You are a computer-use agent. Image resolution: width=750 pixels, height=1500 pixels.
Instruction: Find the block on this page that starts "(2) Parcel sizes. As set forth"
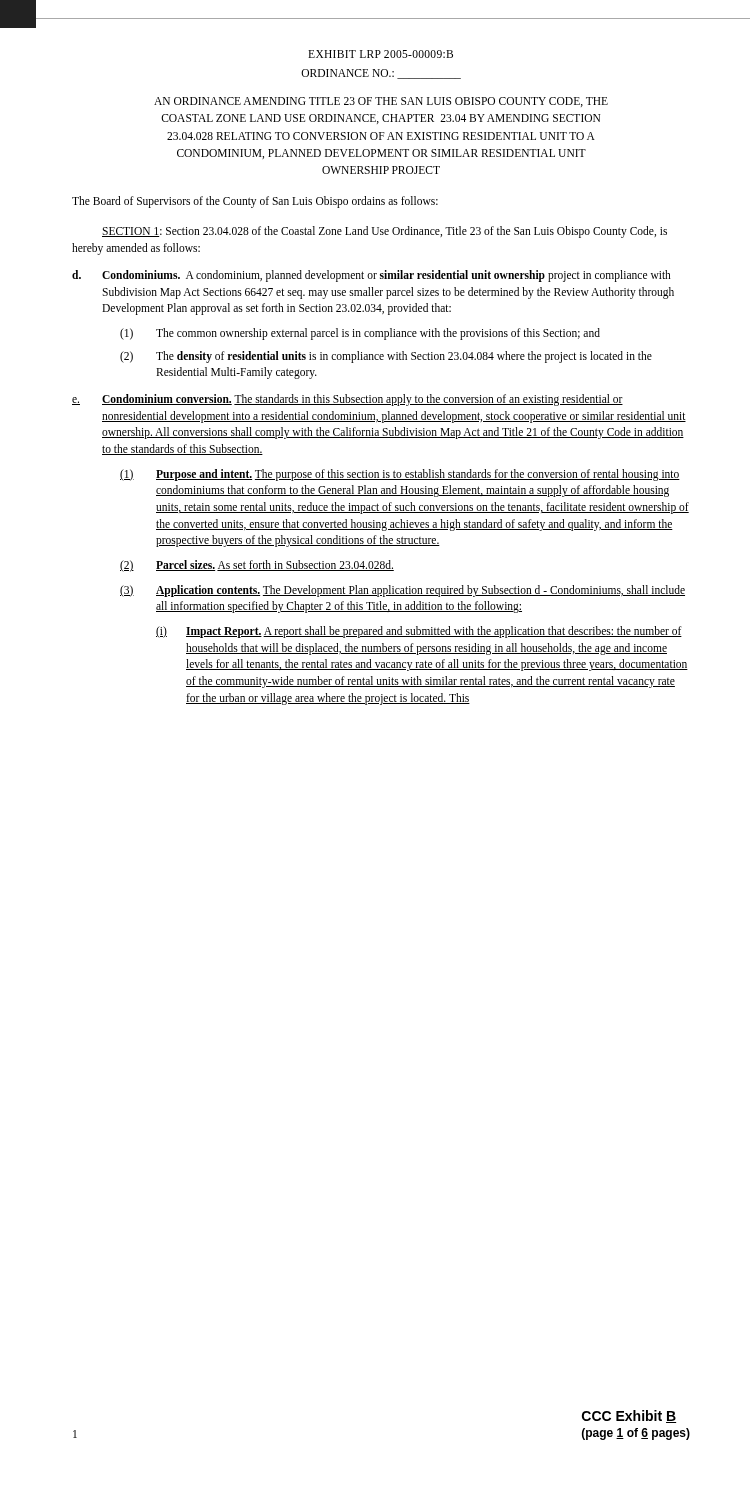pyautogui.click(x=257, y=566)
